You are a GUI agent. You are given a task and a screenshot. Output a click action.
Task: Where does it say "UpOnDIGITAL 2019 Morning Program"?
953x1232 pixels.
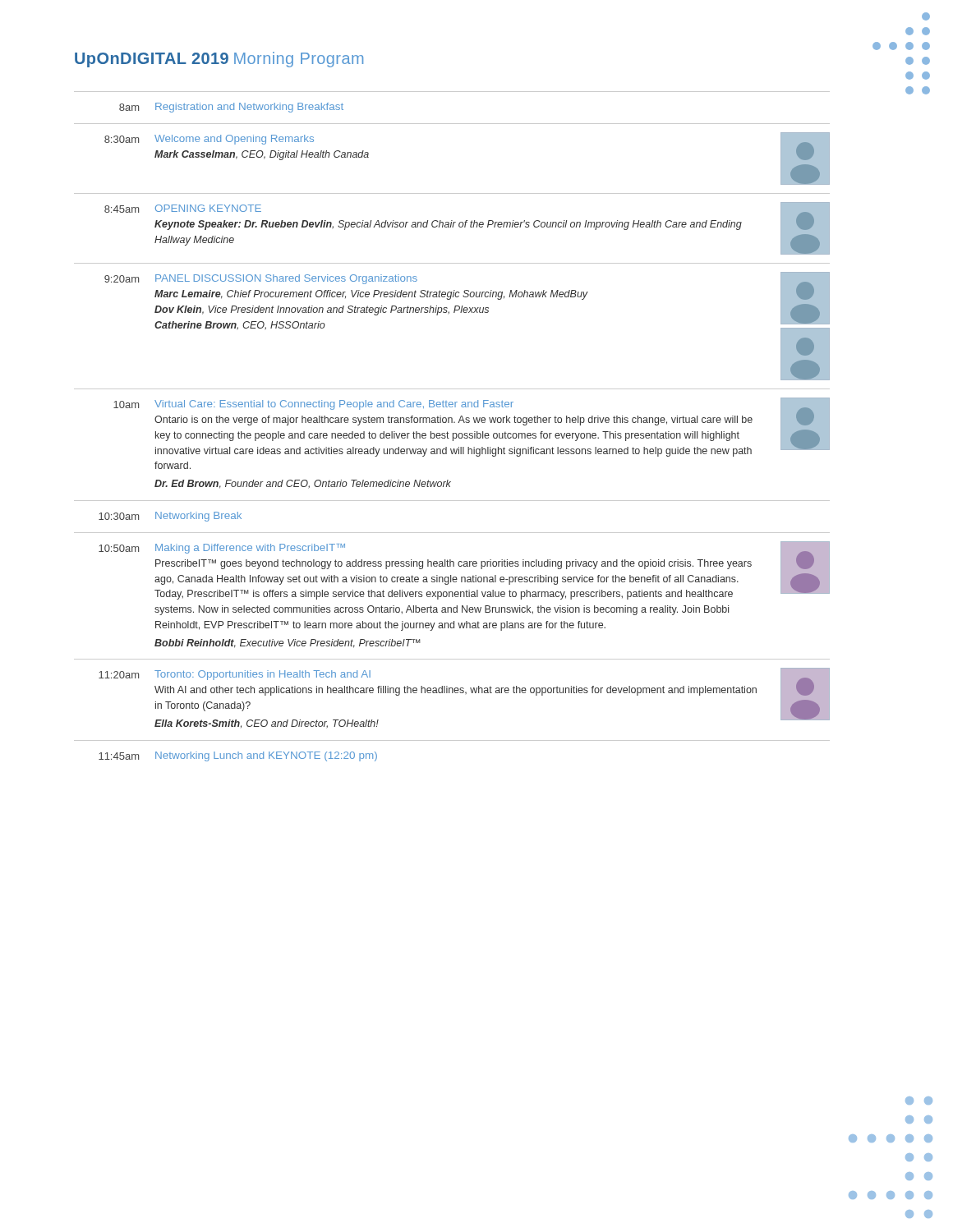pyautogui.click(x=219, y=58)
